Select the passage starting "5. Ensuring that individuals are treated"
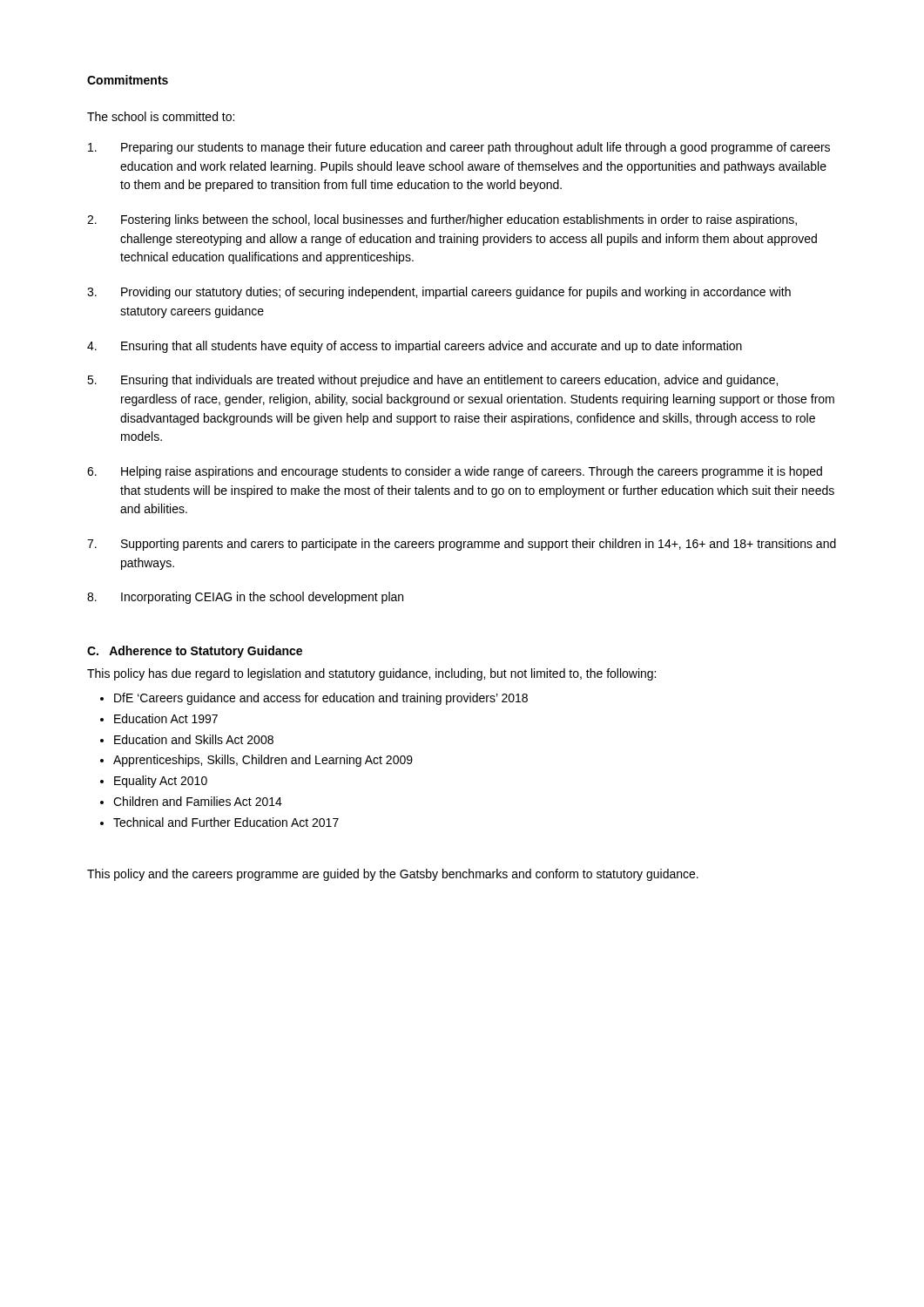 462,409
